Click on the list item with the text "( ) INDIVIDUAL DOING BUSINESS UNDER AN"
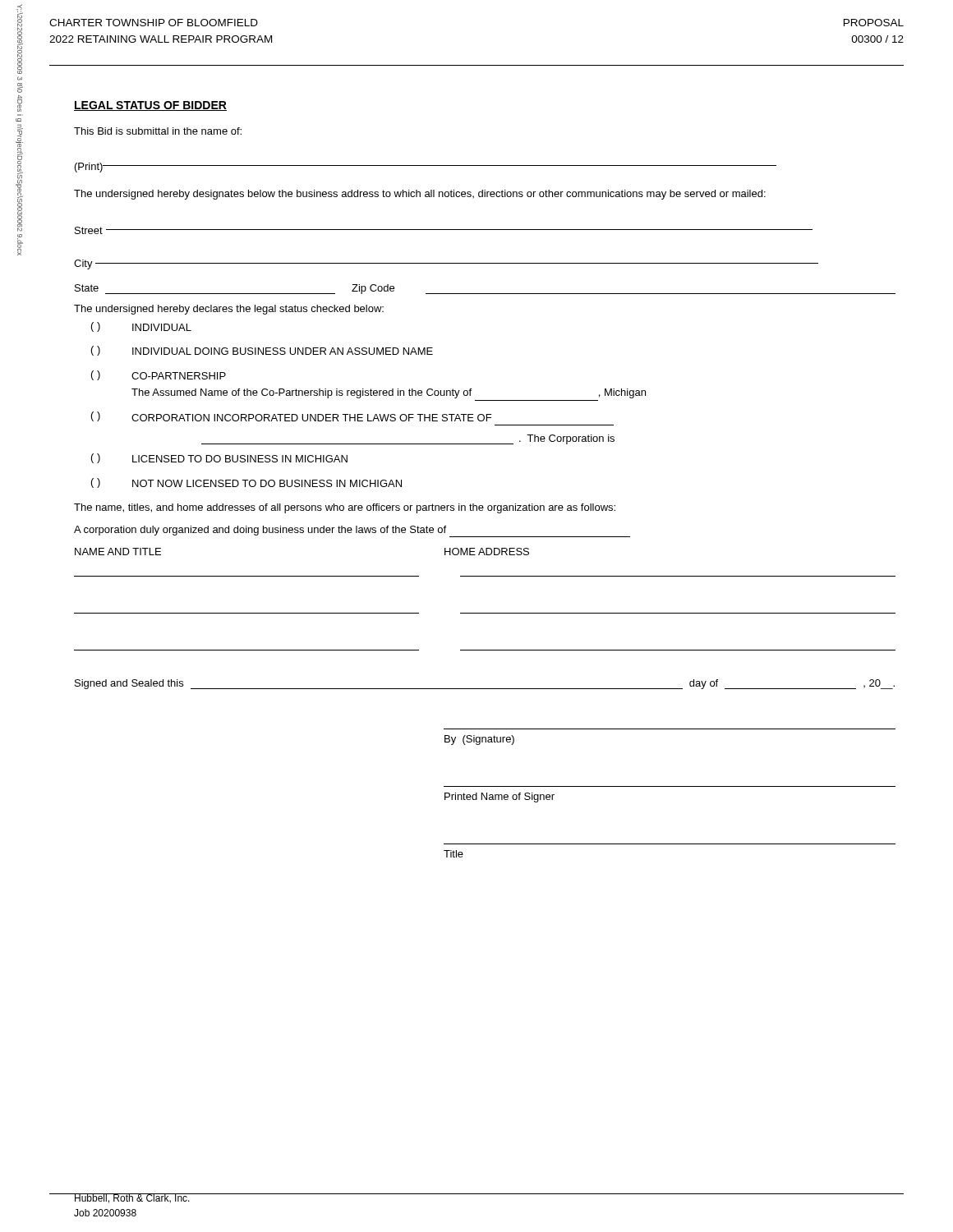953x1232 pixels. coord(262,351)
